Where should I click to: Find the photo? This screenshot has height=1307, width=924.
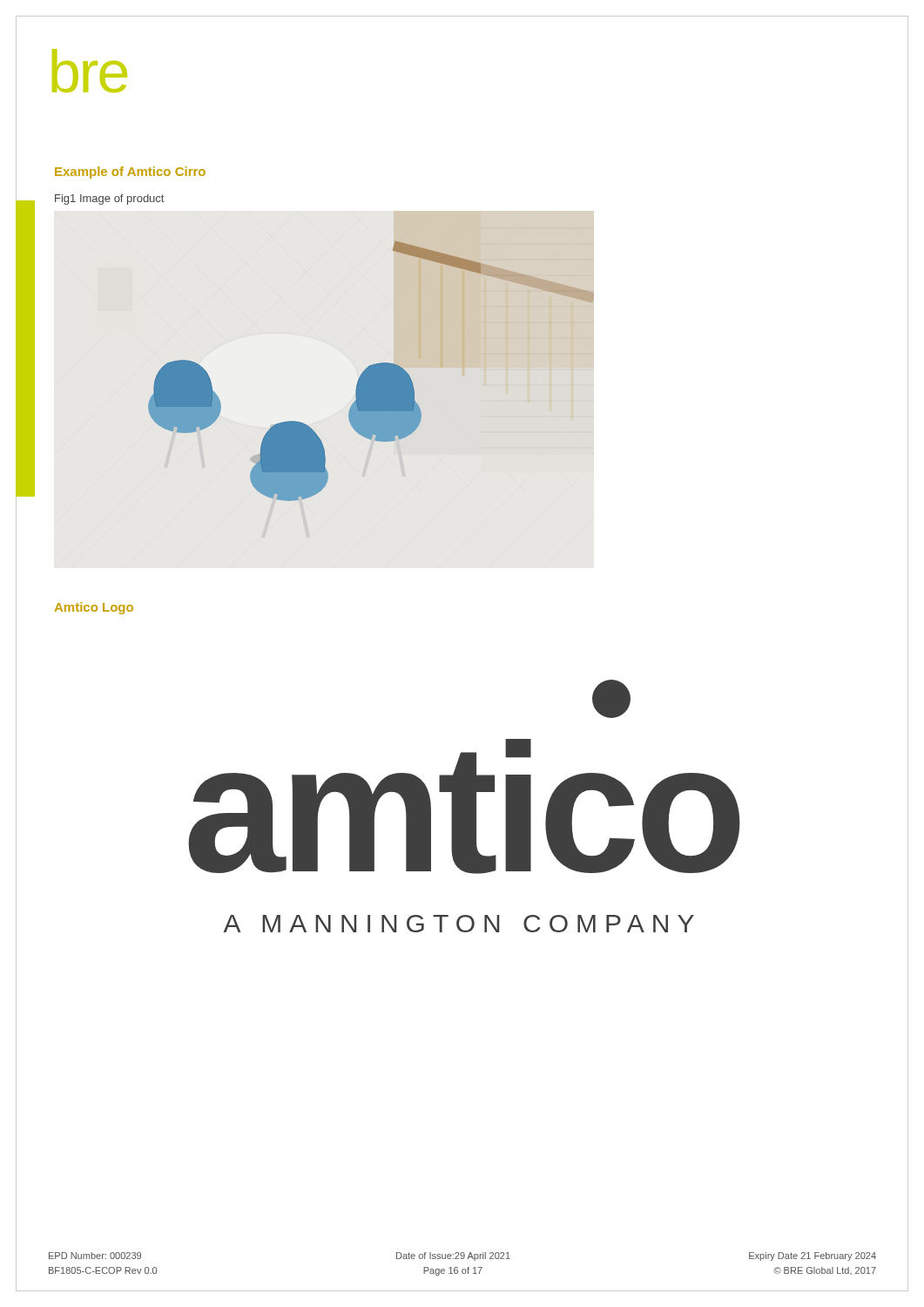pyautogui.click(x=324, y=389)
